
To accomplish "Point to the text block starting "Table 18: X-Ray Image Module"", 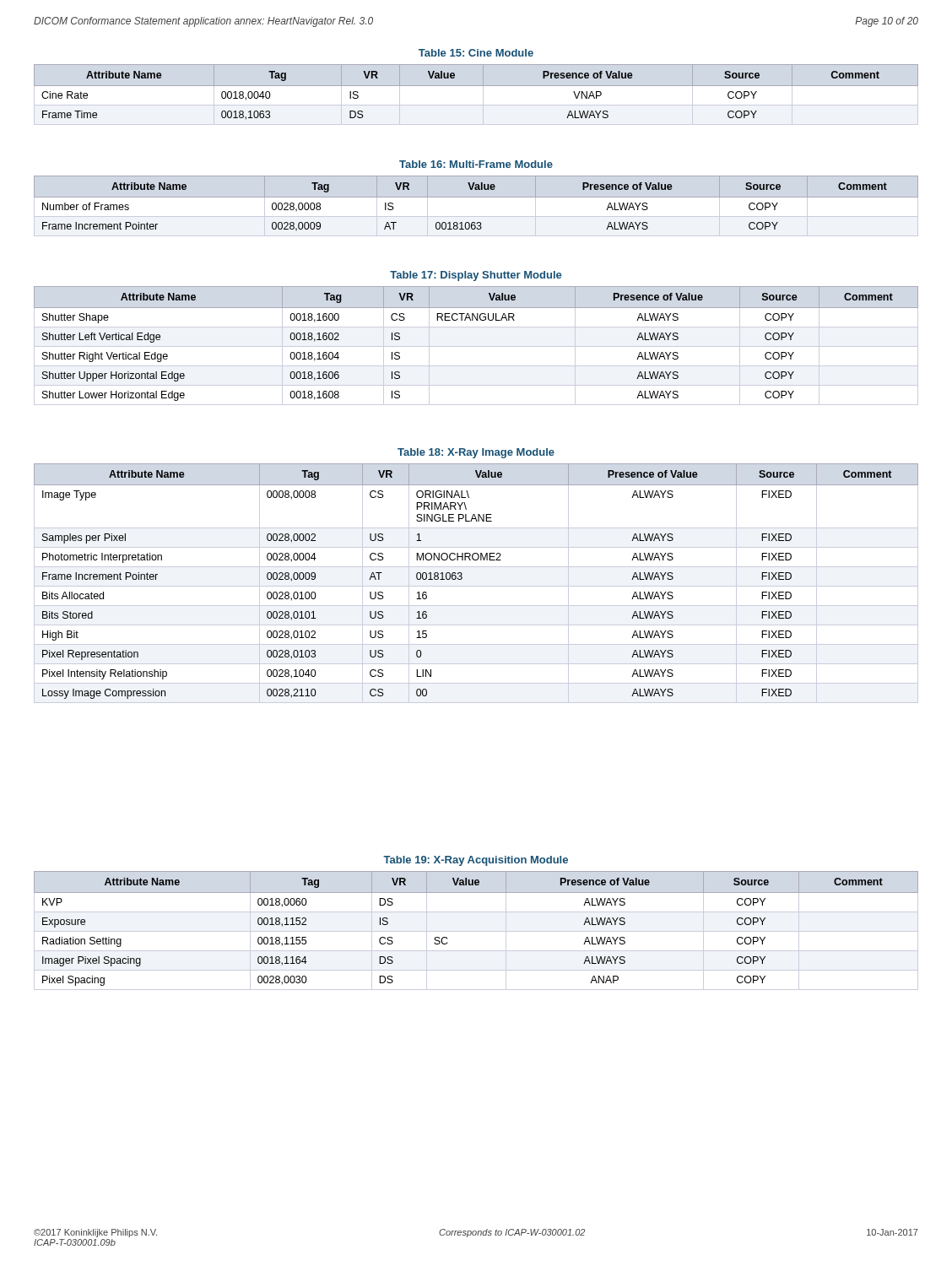I will coord(476,452).
